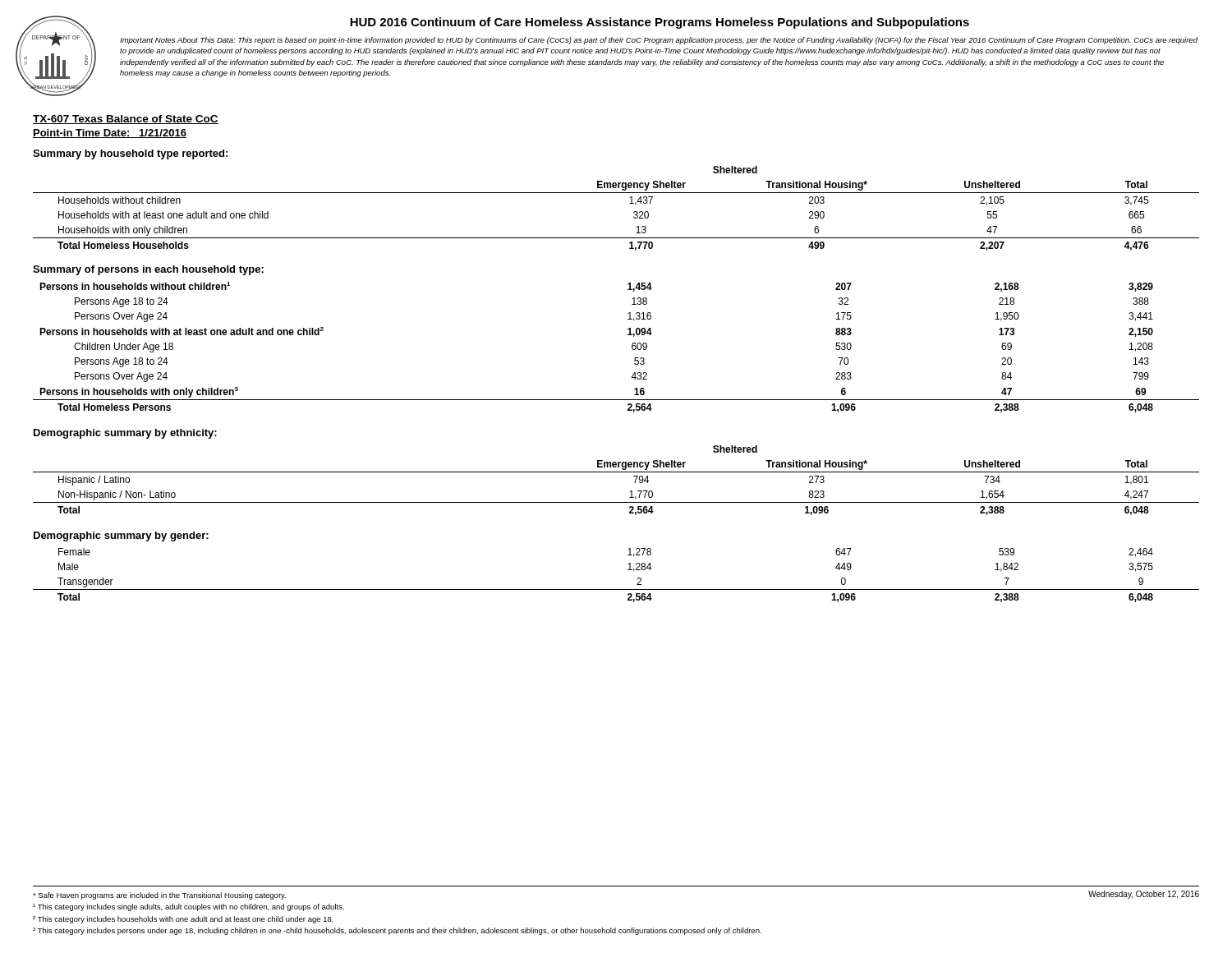Select the logo
Image resolution: width=1232 pixels, height=953 pixels.
(60, 57)
